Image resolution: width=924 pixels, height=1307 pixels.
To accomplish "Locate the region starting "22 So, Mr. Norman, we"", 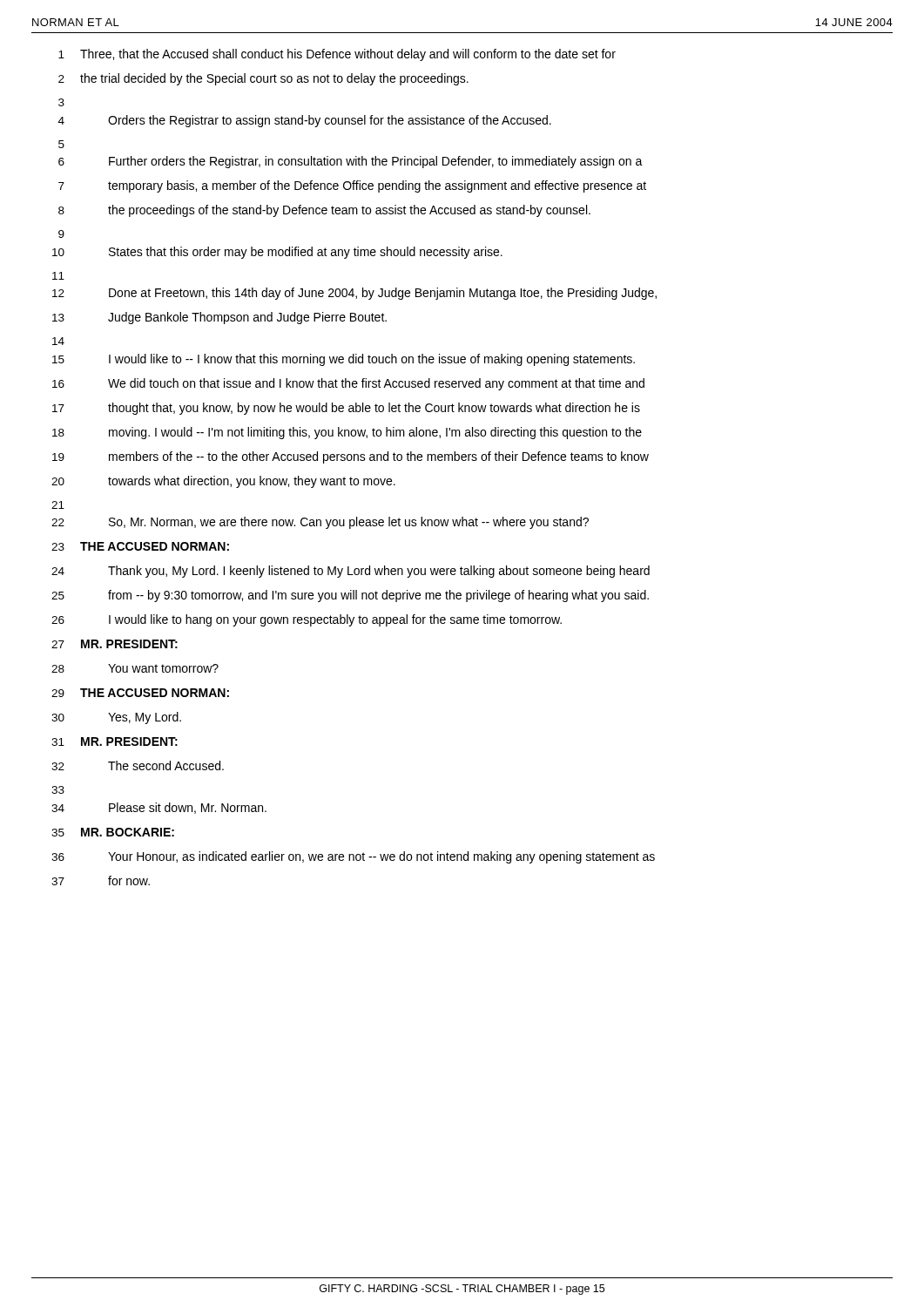I will [x=462, y=522].
